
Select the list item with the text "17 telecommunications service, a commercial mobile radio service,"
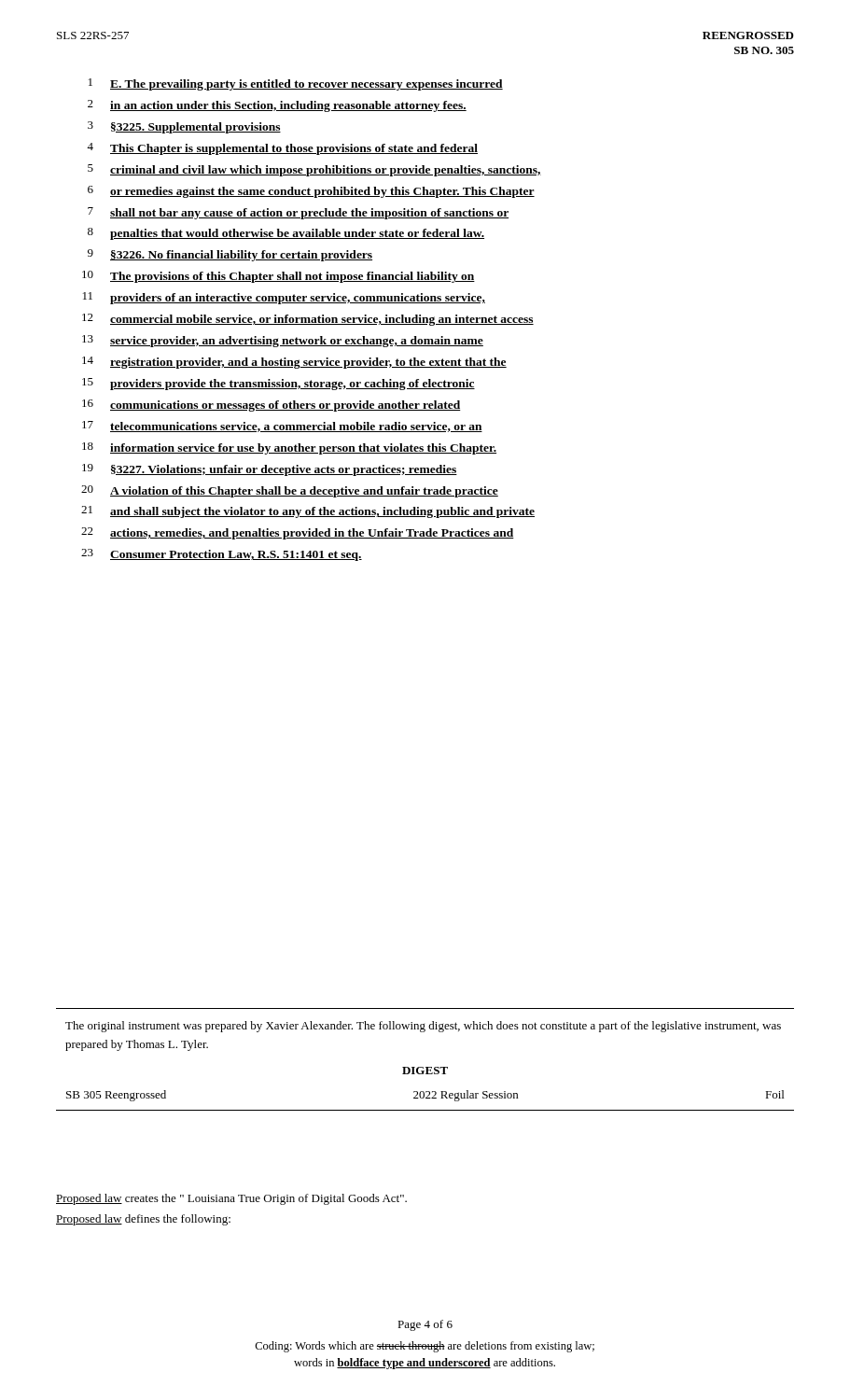coord(425,427)
